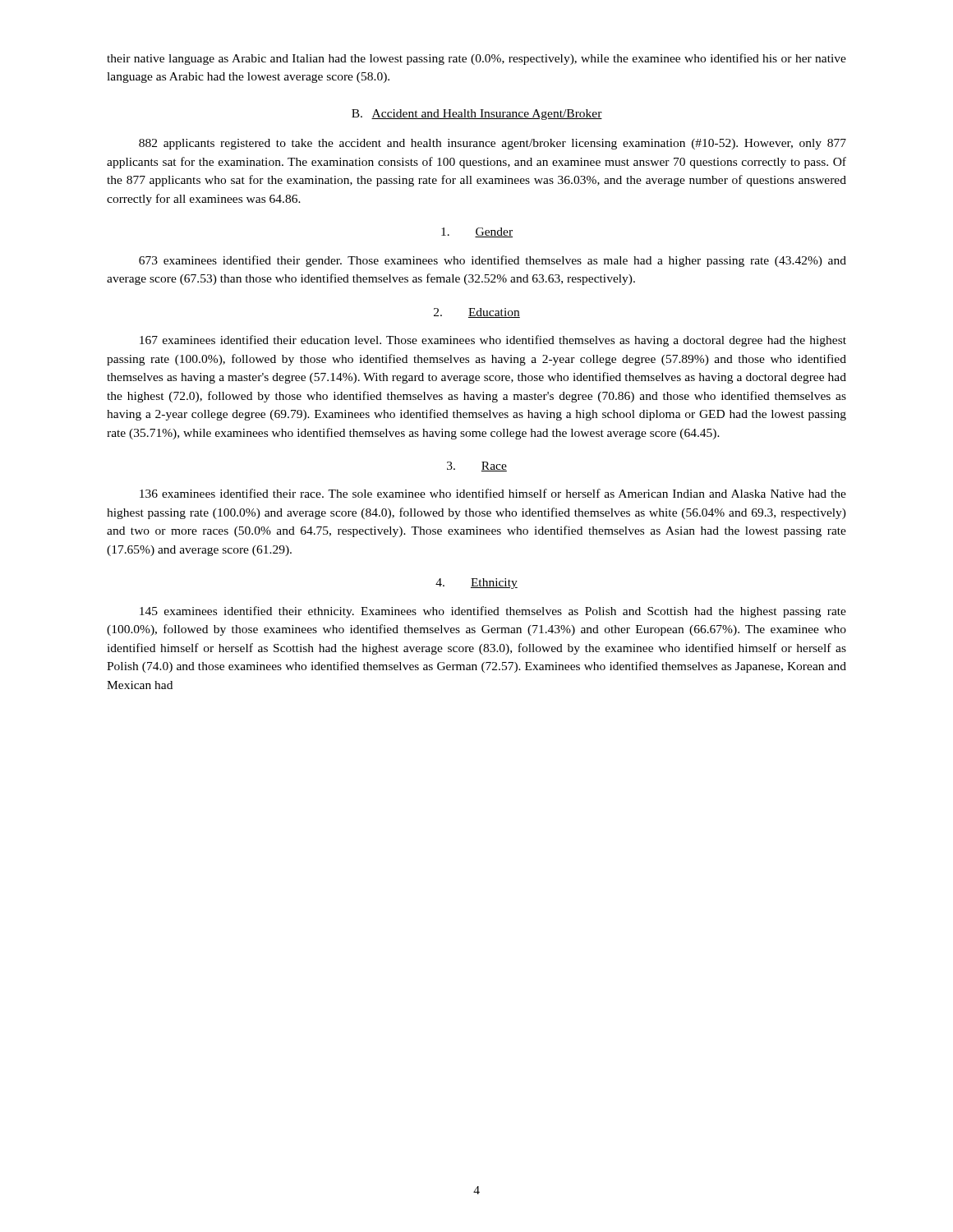
Task: Click on the text starting "145 examinees identified their ethnicity. Examinees who"
Action: pyautogui.click(x=476, y=648)
